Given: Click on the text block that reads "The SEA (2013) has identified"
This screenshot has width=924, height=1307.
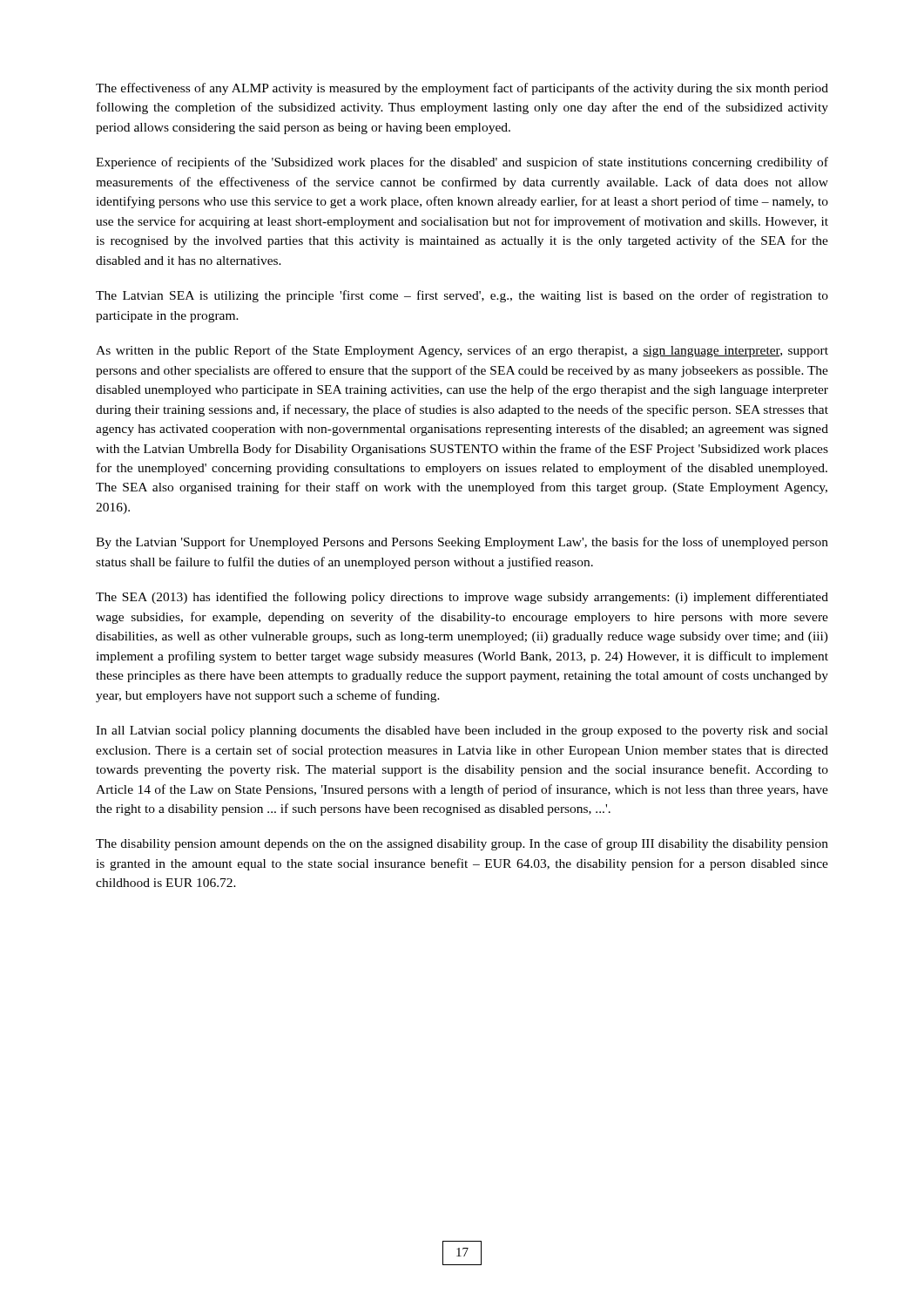Looking at the screenshot, I should tap(462, 646).
